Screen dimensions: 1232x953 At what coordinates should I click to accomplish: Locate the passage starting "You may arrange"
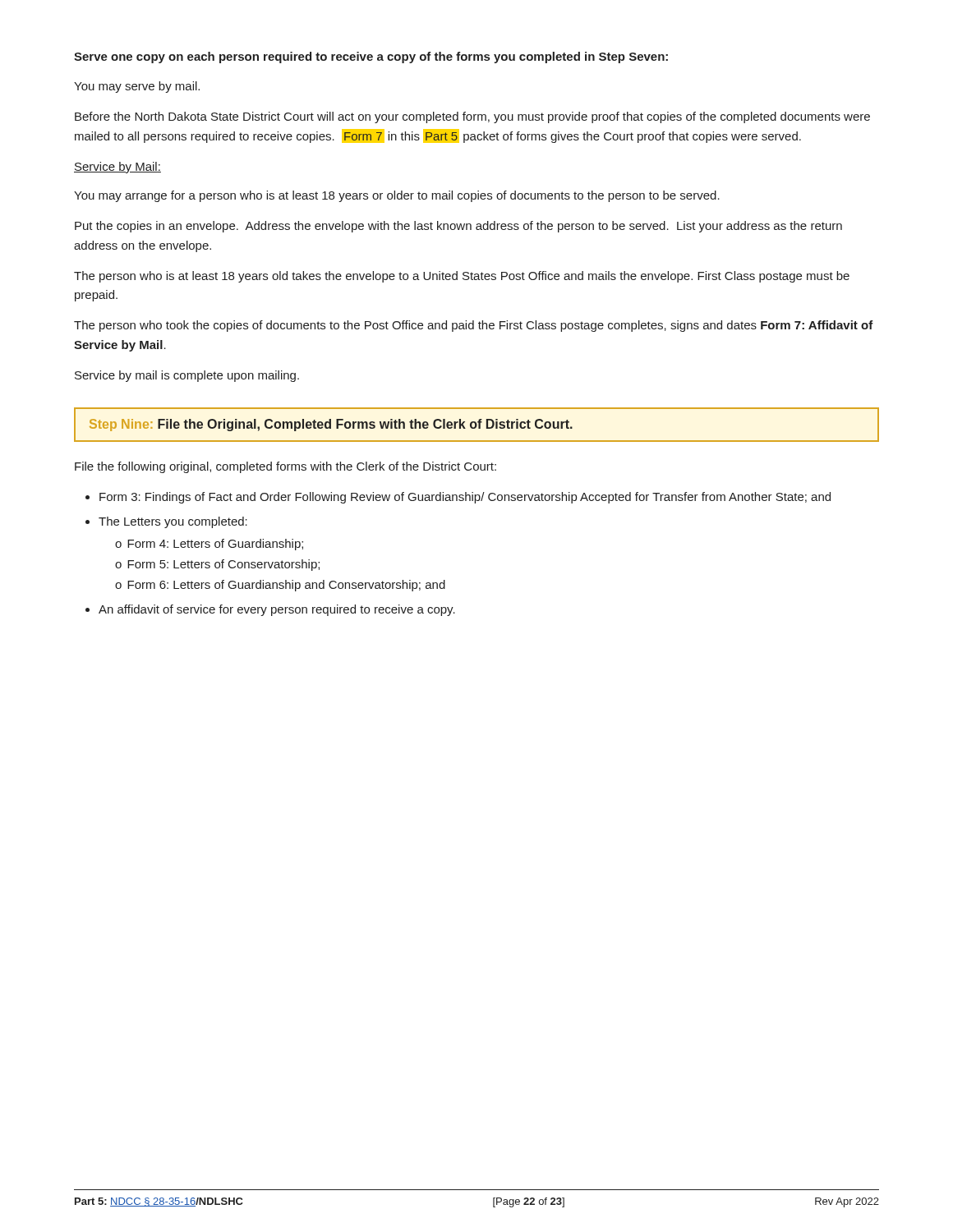pos(397,195)
